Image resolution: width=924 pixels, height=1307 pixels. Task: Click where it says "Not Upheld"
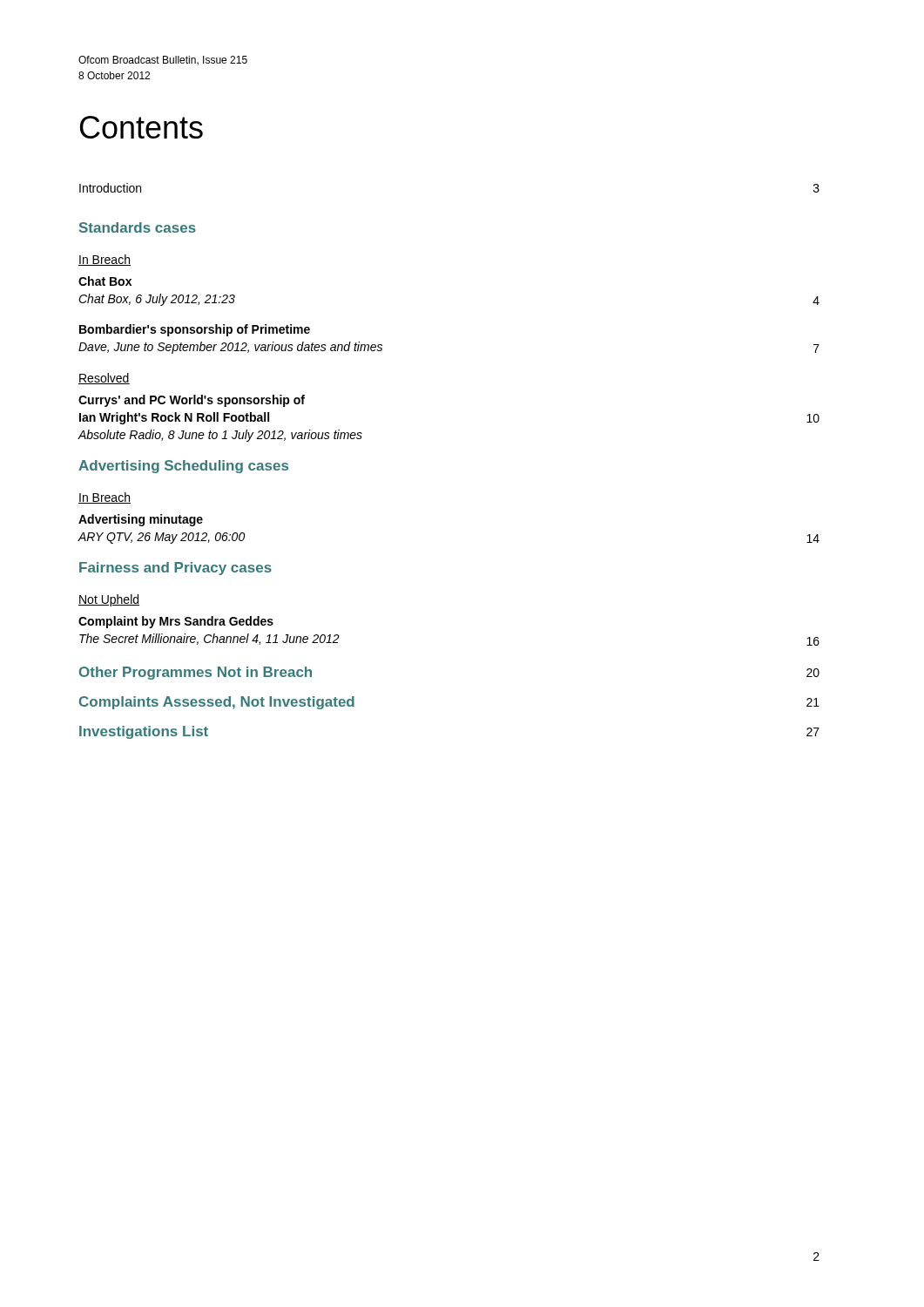pyautogui.click(x=109, y=600)
